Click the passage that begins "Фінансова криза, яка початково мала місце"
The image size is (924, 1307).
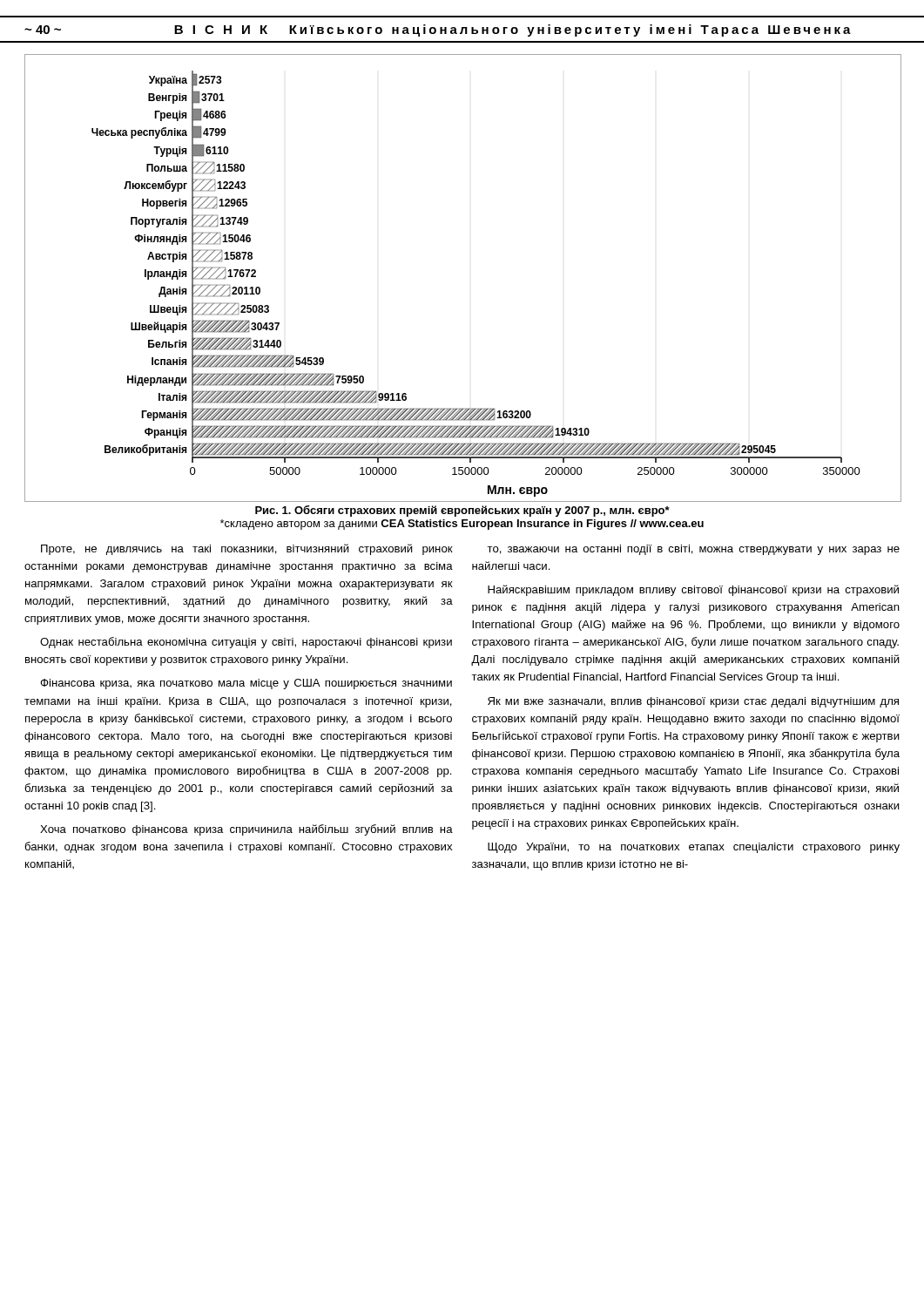(238, 745)
